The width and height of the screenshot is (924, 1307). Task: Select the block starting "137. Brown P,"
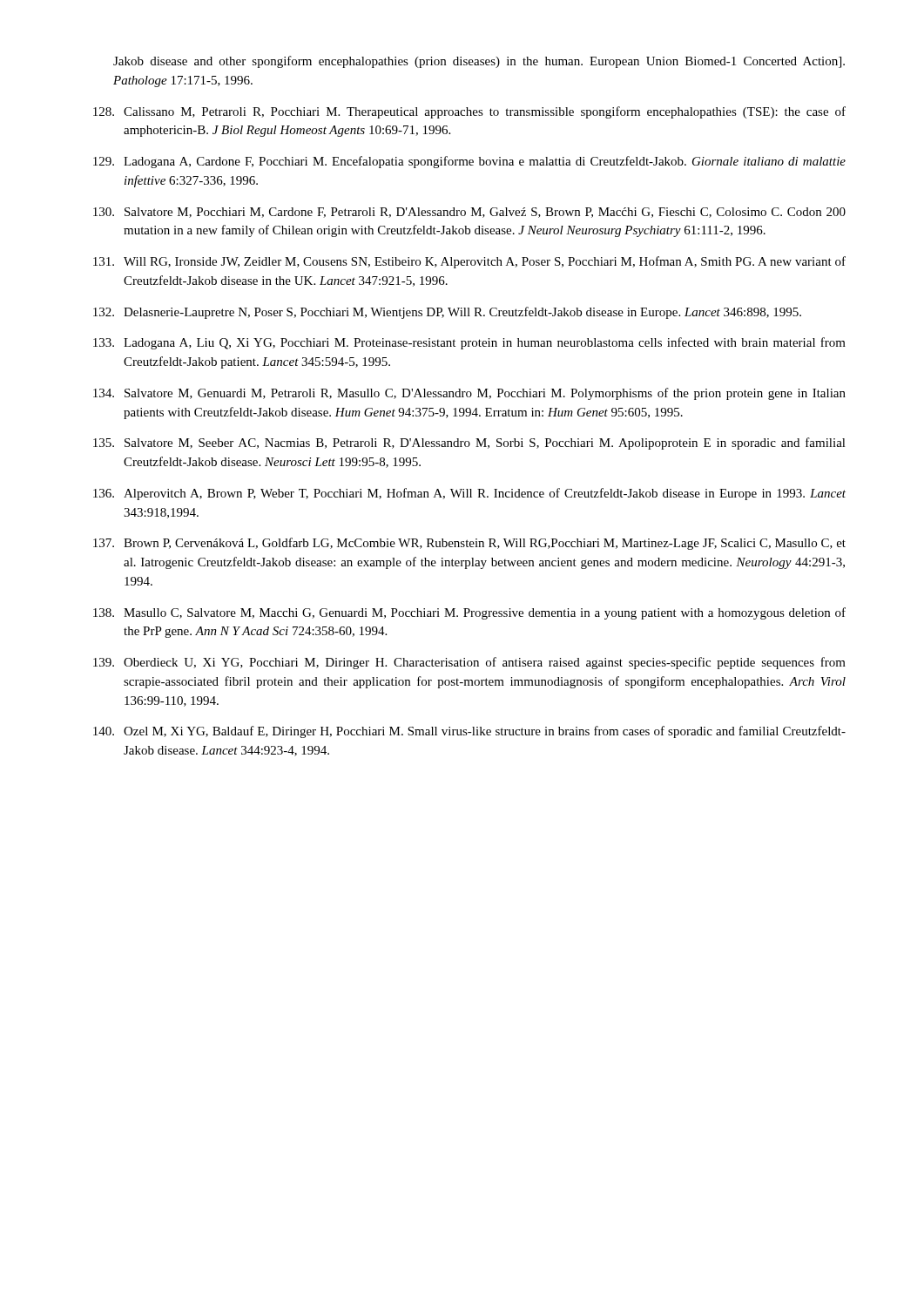(x=462, y=563)
